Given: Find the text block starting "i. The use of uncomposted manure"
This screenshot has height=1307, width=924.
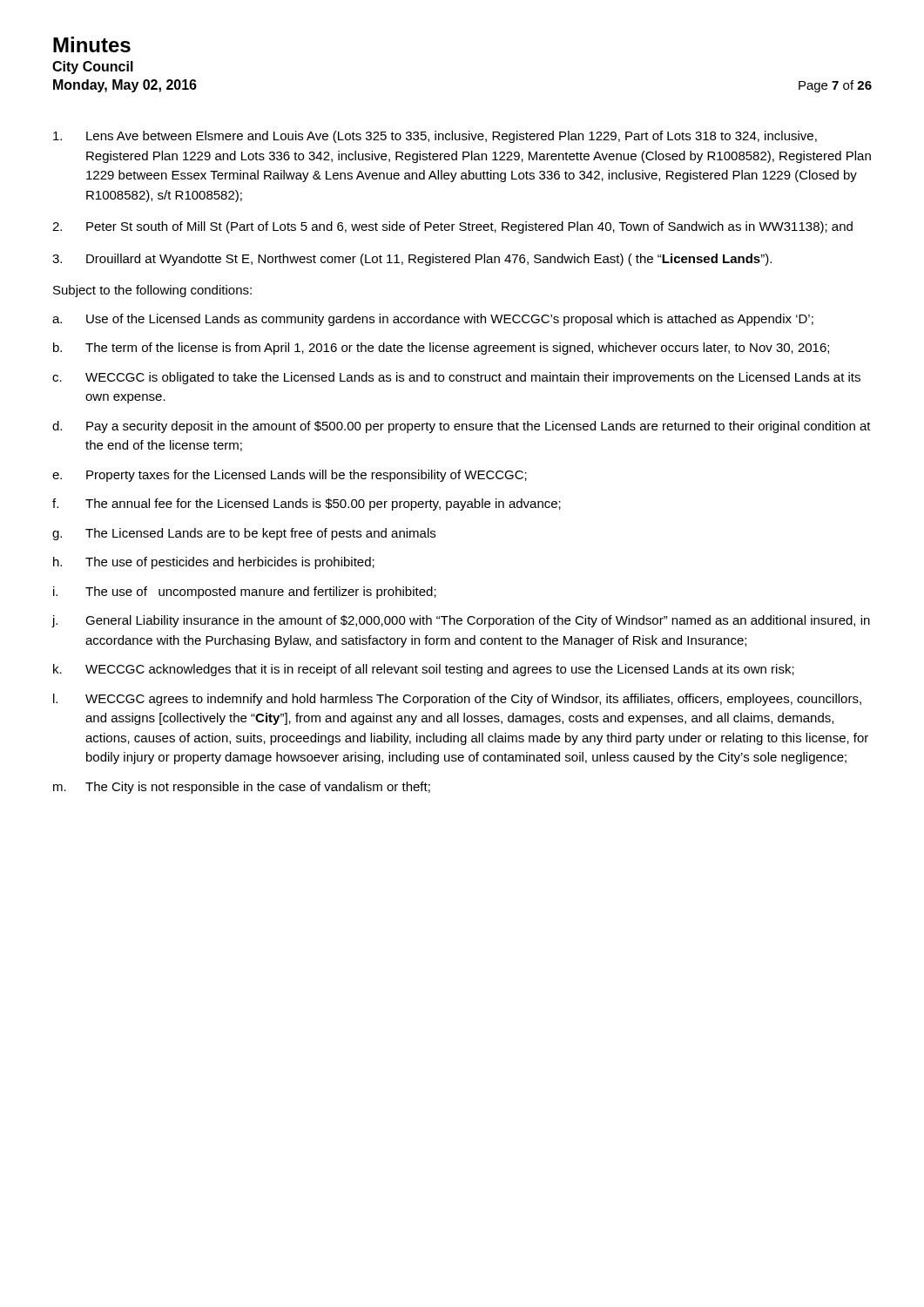Looking at the screenshot, I should click(245, 593).
